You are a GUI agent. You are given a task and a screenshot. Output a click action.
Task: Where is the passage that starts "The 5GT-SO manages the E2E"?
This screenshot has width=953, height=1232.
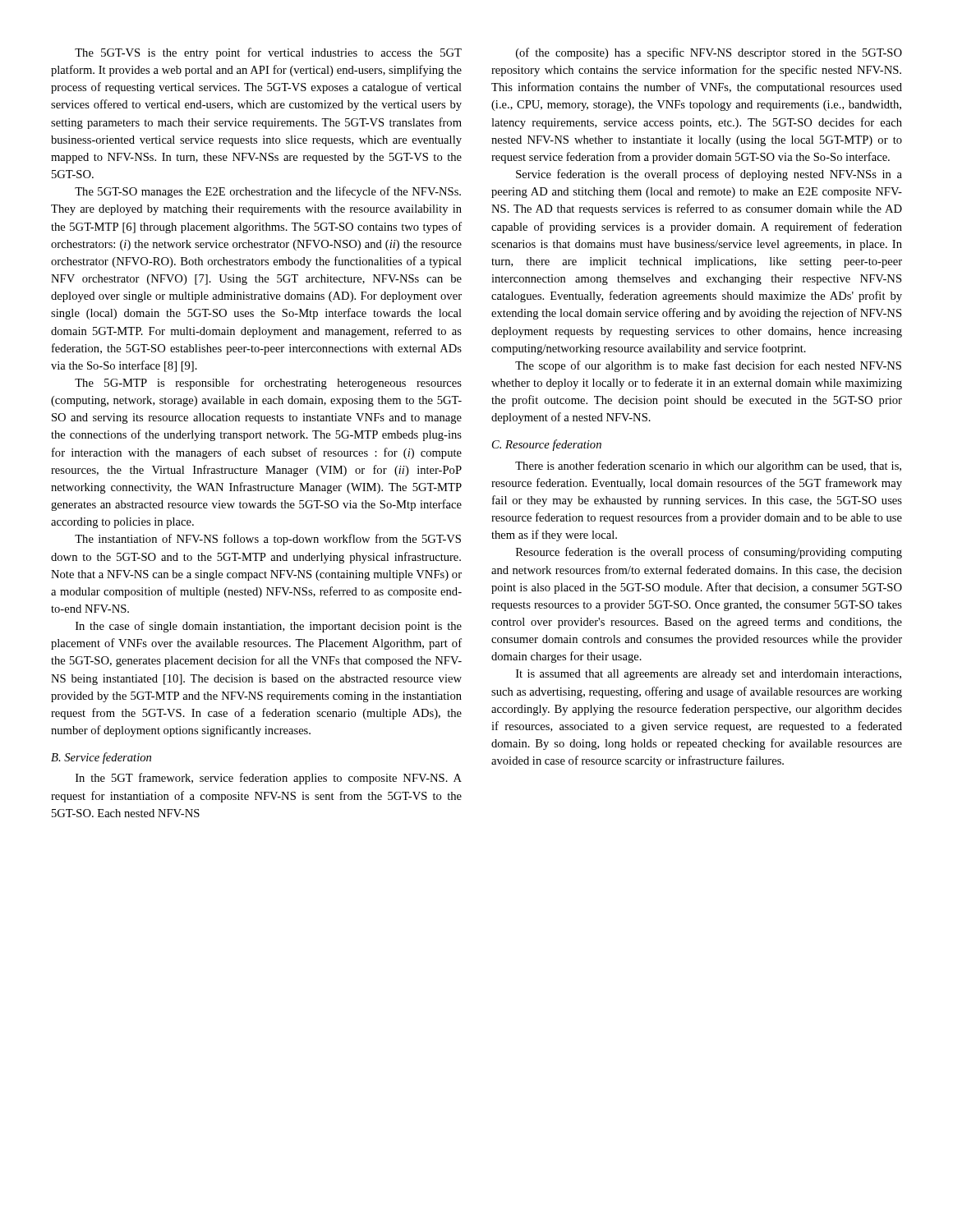tap(256, 279)
